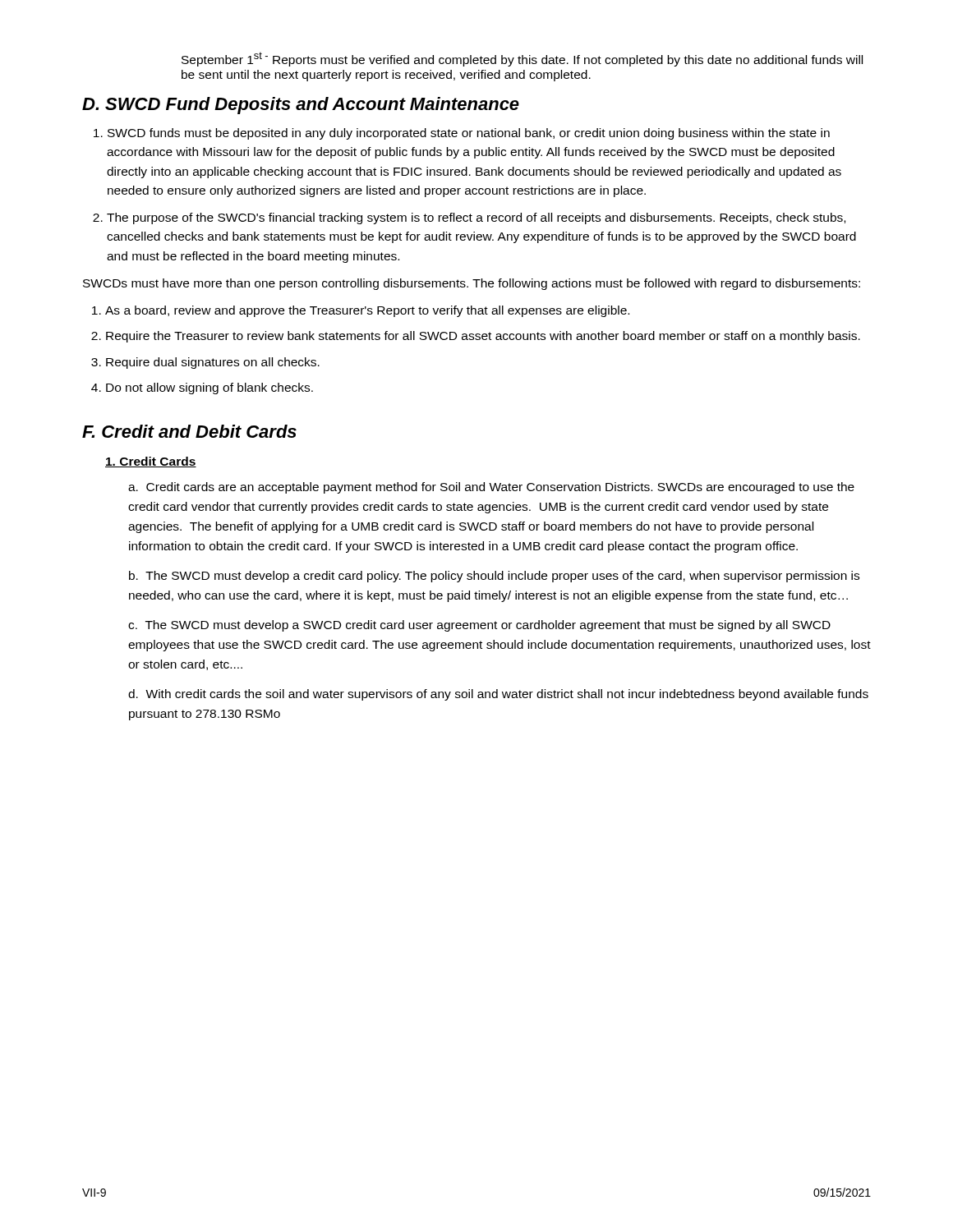The height and width of the screenshot is (1232, 953).
Task: Where is the passage that starts "b. The SWCD must develop a credit"?
Action: tap(494, 585)
